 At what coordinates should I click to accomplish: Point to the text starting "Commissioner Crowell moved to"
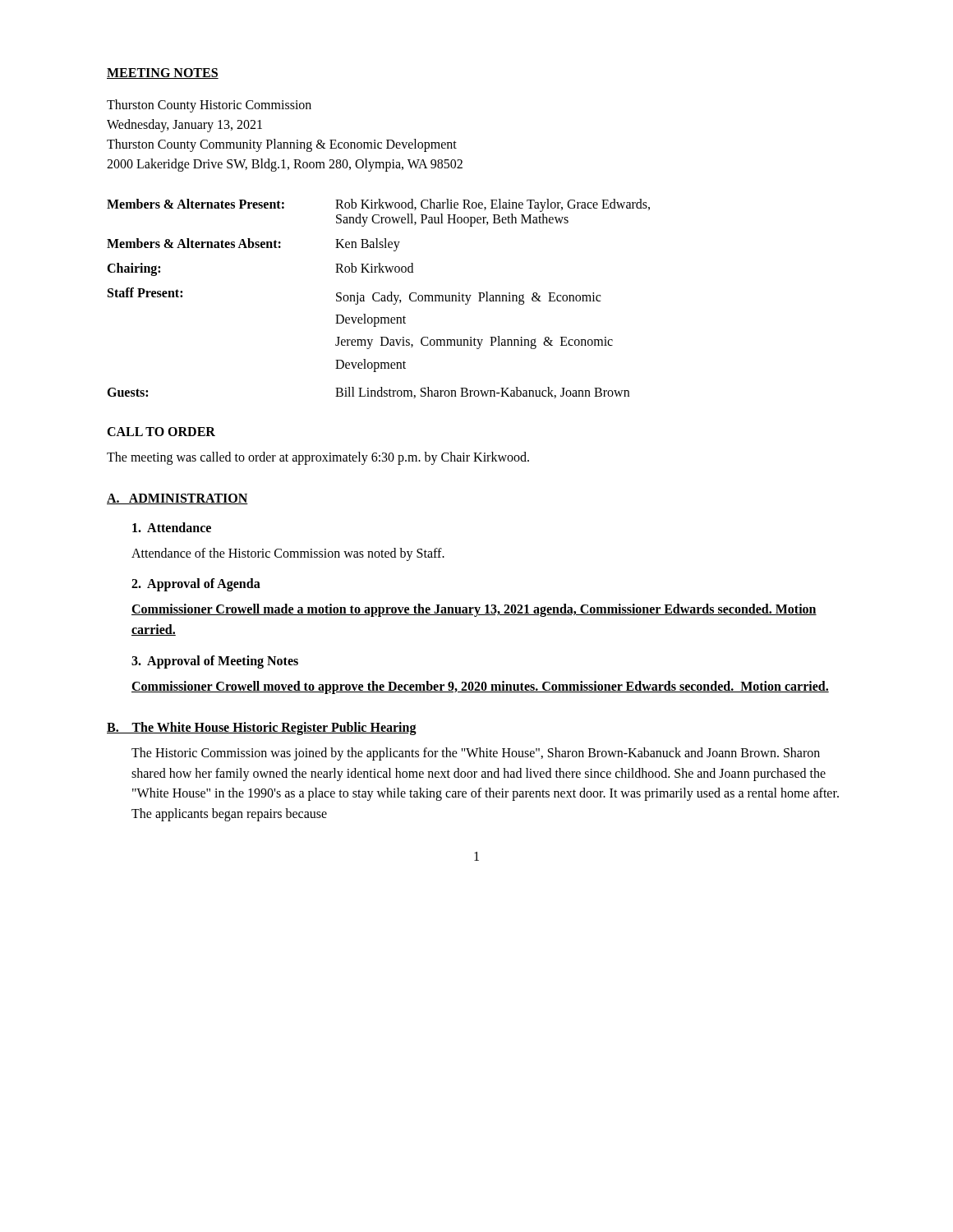point(480,686)
